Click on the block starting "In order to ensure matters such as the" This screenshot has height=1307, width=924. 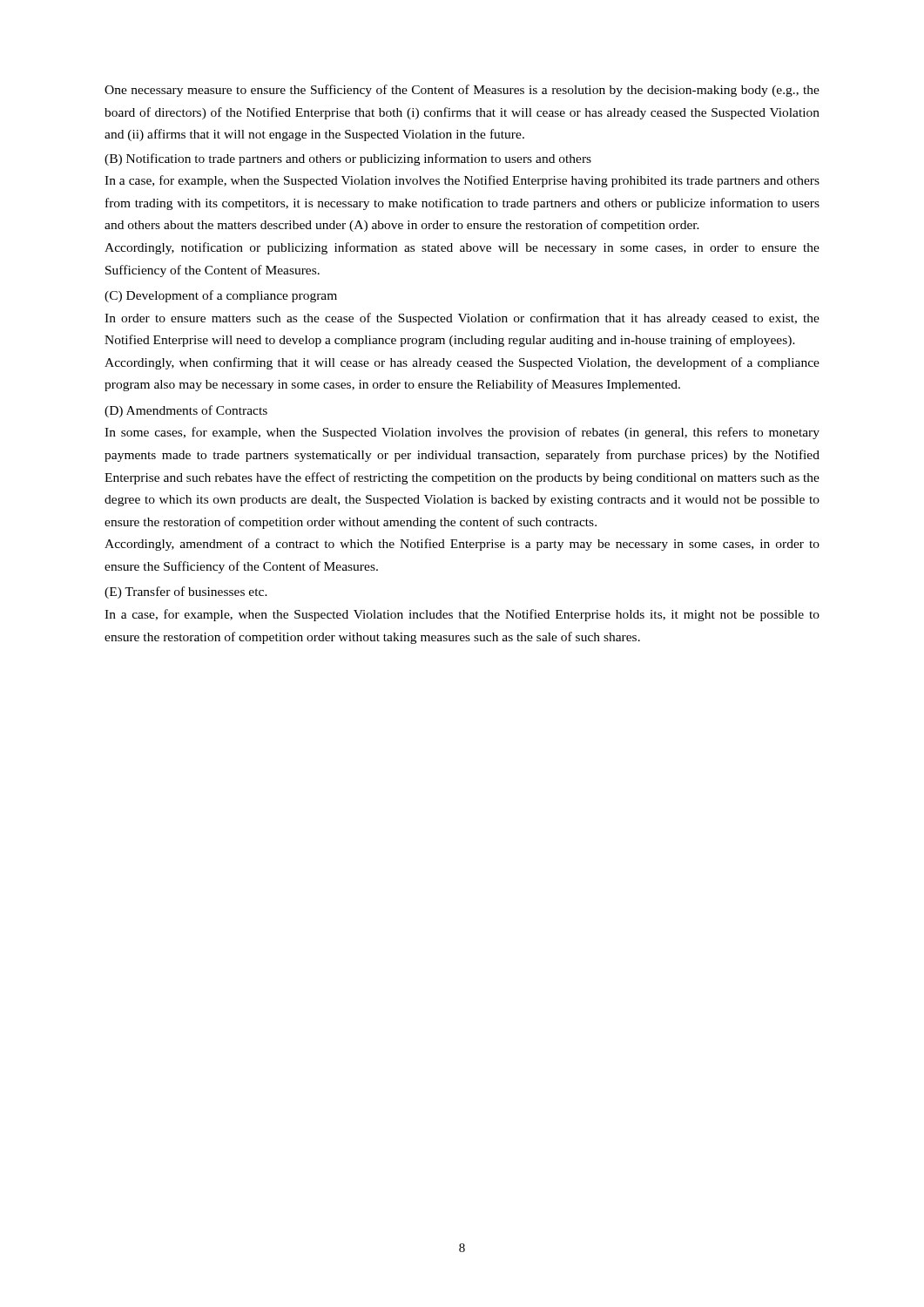tap(462, 328)
